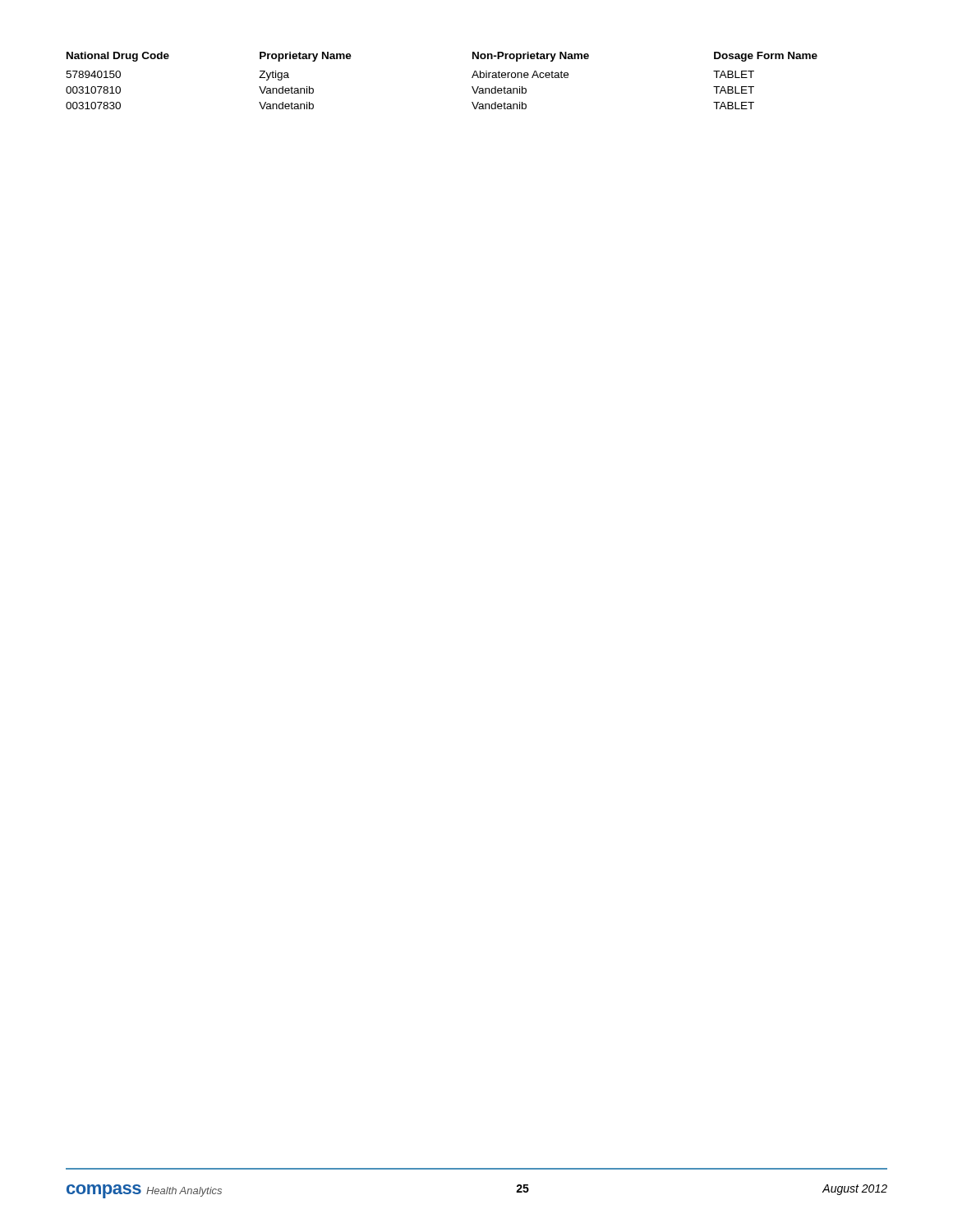Find the table that mentions "Proprietary Name"
The image size is (953, 1232).
point(476,81)
